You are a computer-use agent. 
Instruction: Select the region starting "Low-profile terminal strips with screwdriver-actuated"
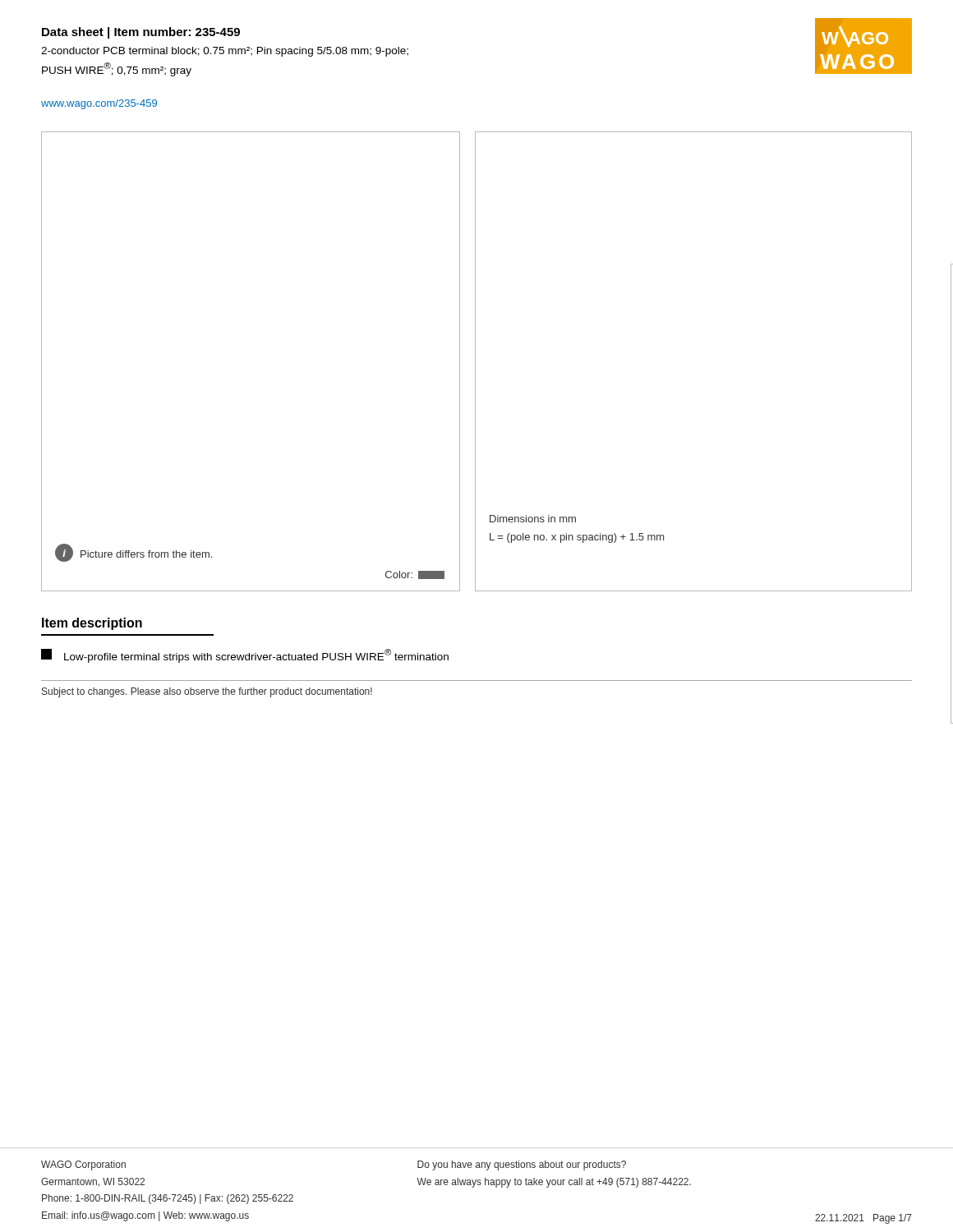tap(245, 655)
